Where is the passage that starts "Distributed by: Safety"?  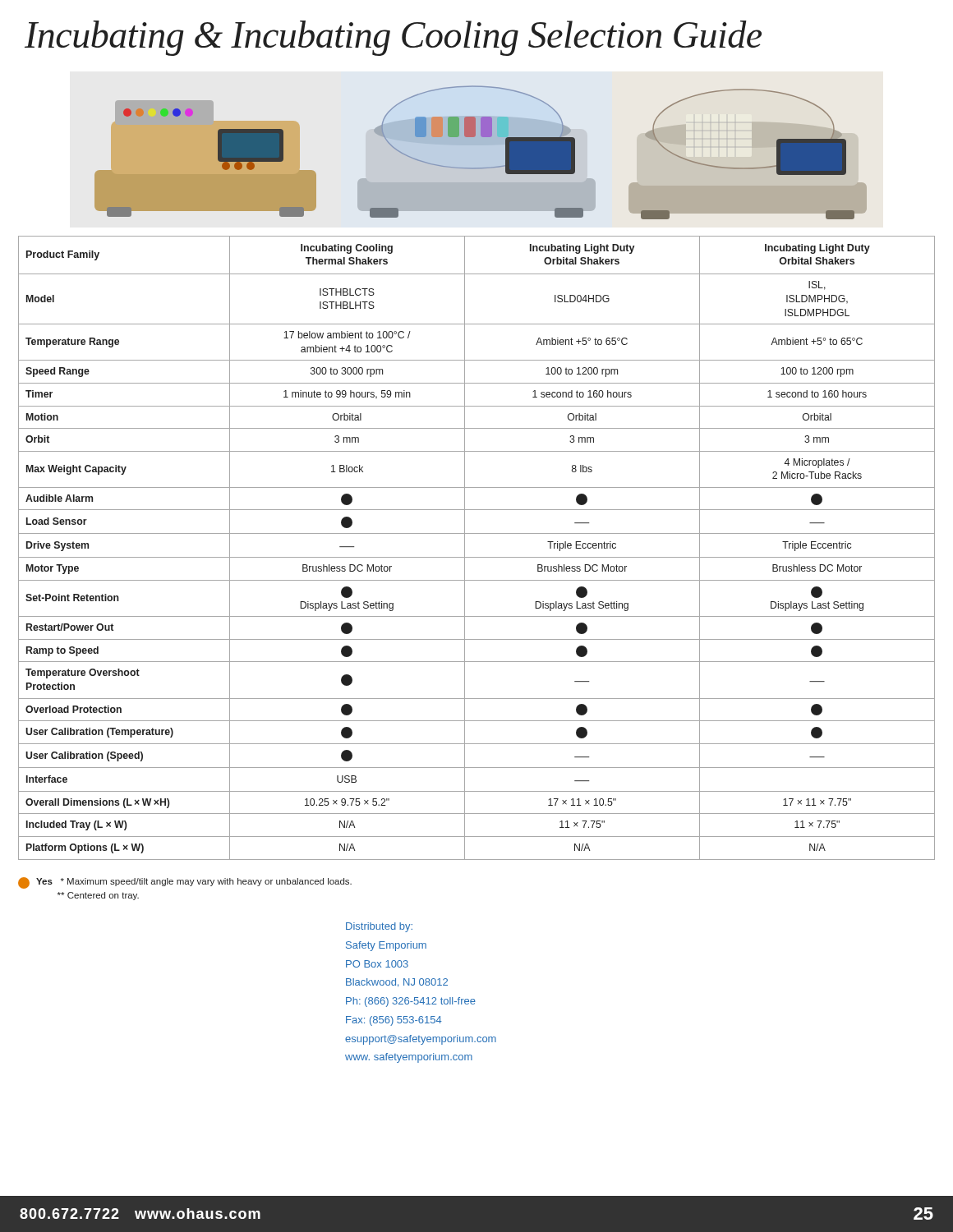coord(421,992)
